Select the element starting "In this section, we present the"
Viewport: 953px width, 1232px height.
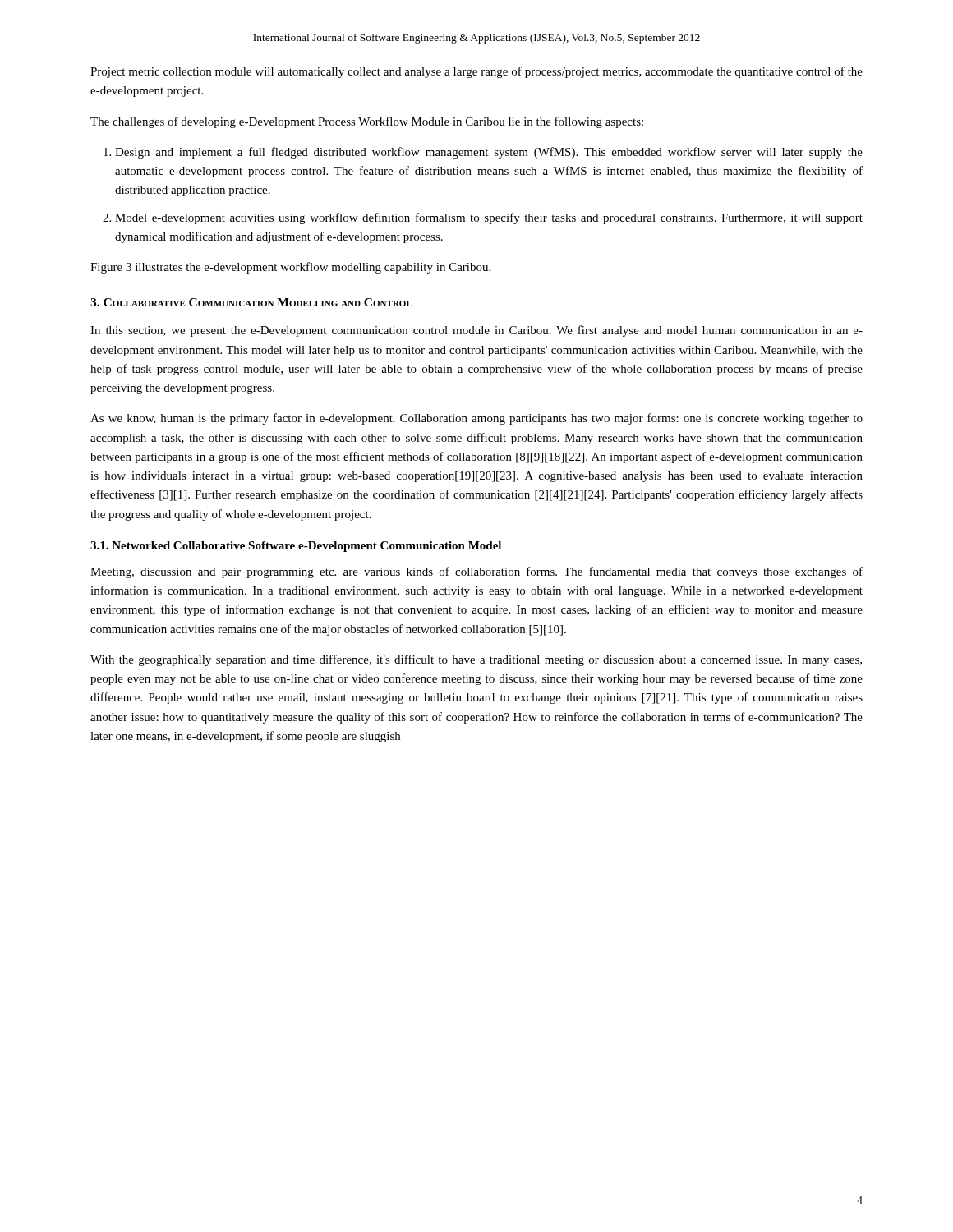point(476,359)
